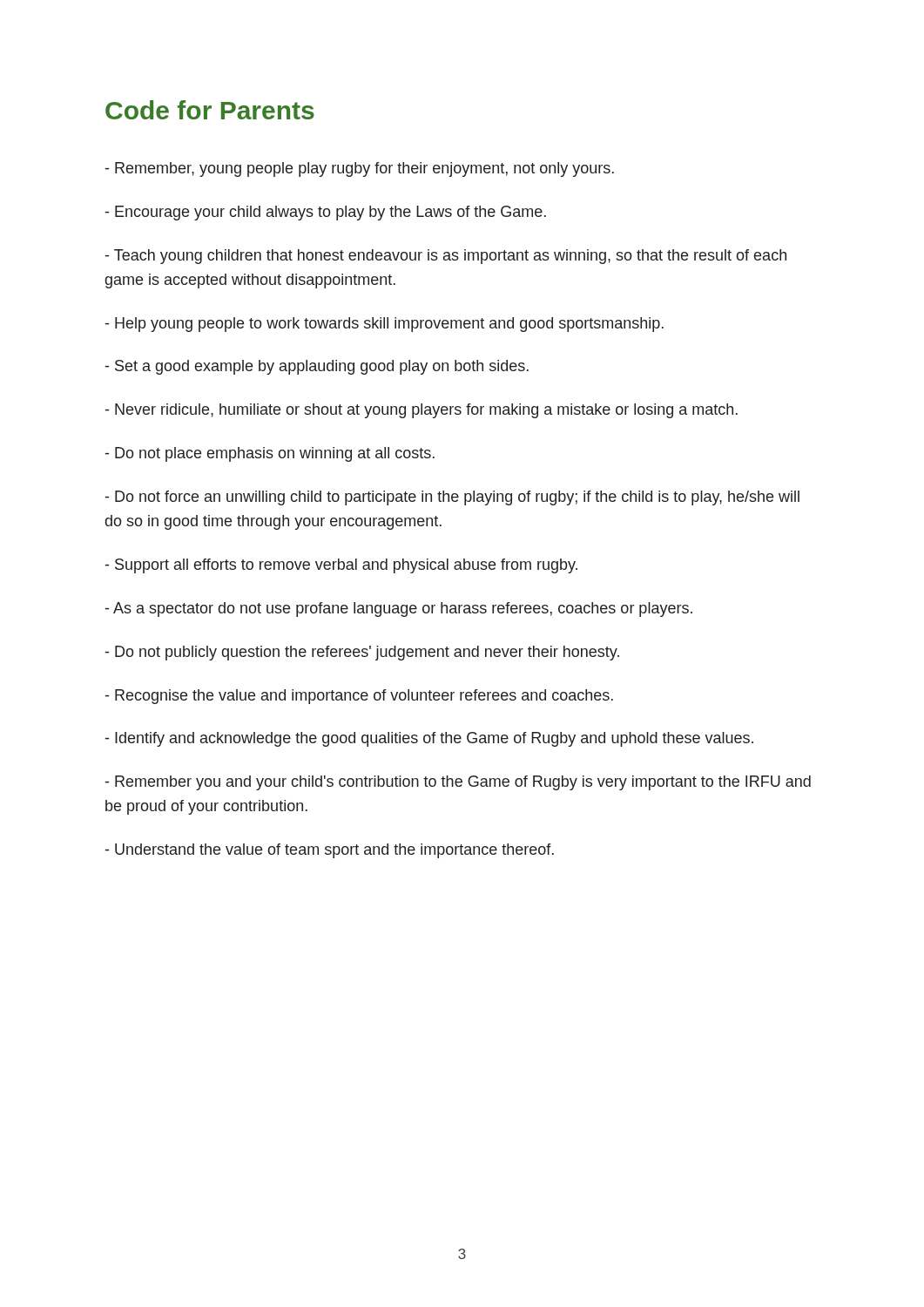Viewport: 924px width, 1307px height.
Task: Find the list item containing "Do not place"
Action: click(x=270, y=453)
